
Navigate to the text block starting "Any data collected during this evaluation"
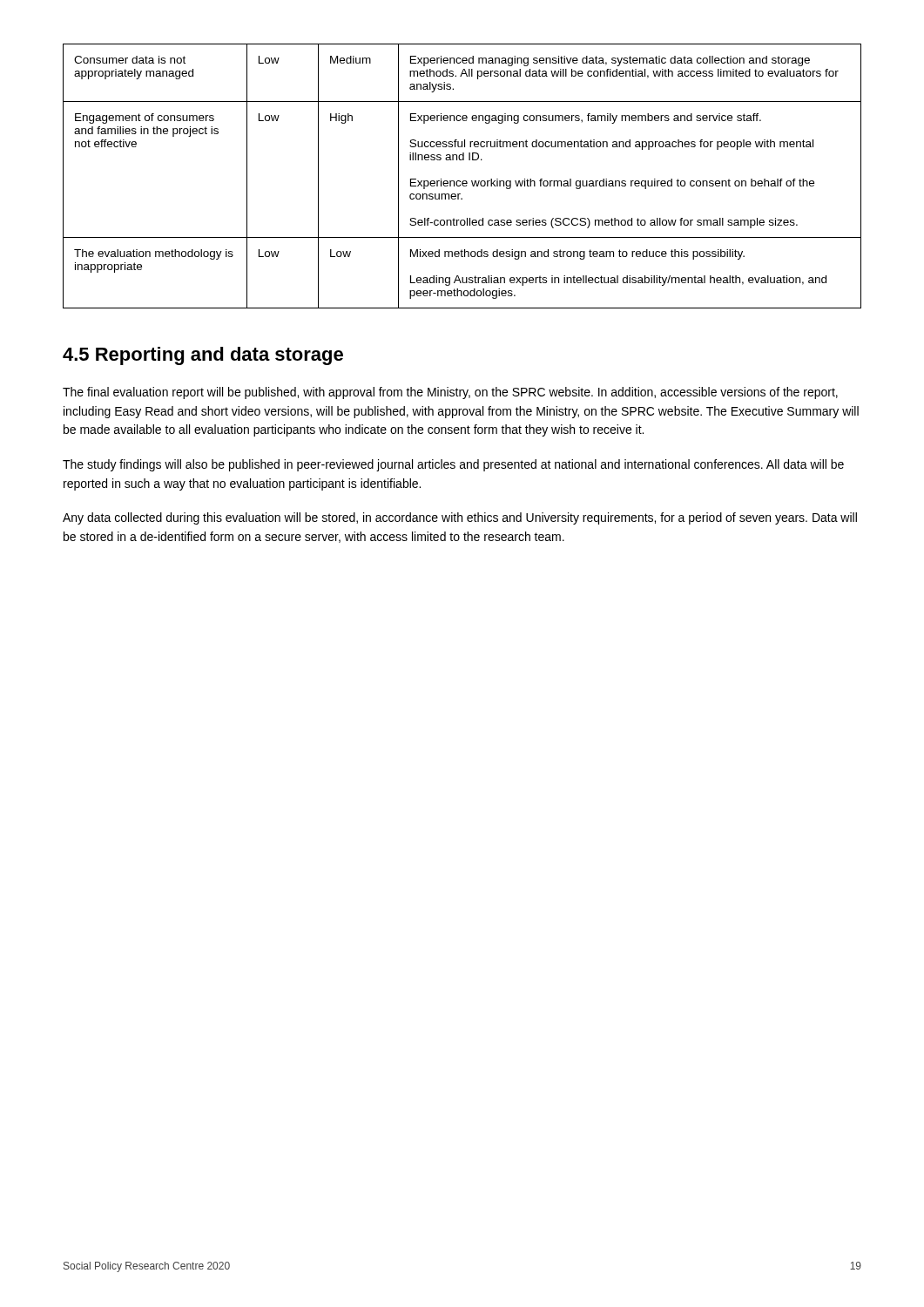pos(460,527)
